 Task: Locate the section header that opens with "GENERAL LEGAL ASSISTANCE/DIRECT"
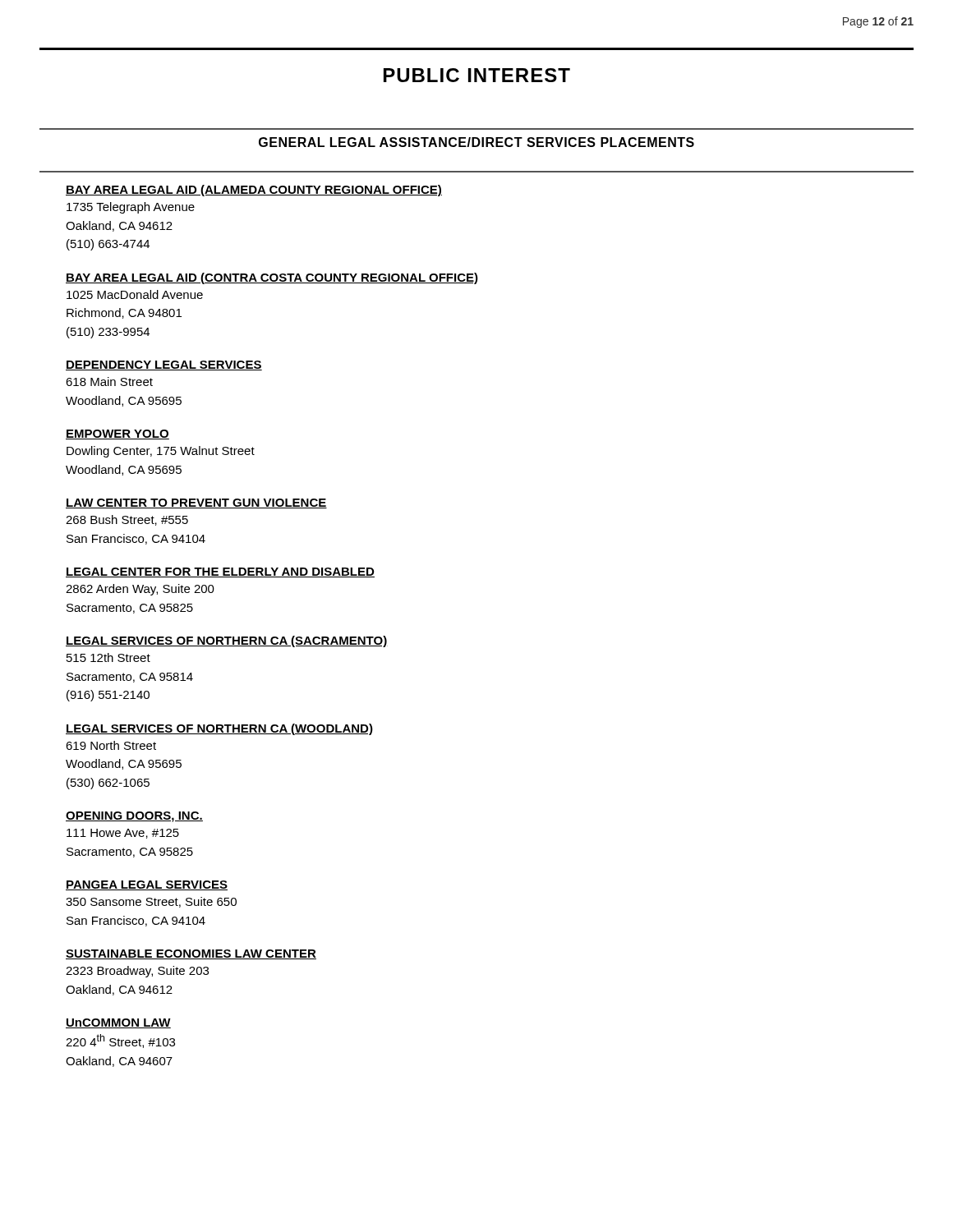476,143
